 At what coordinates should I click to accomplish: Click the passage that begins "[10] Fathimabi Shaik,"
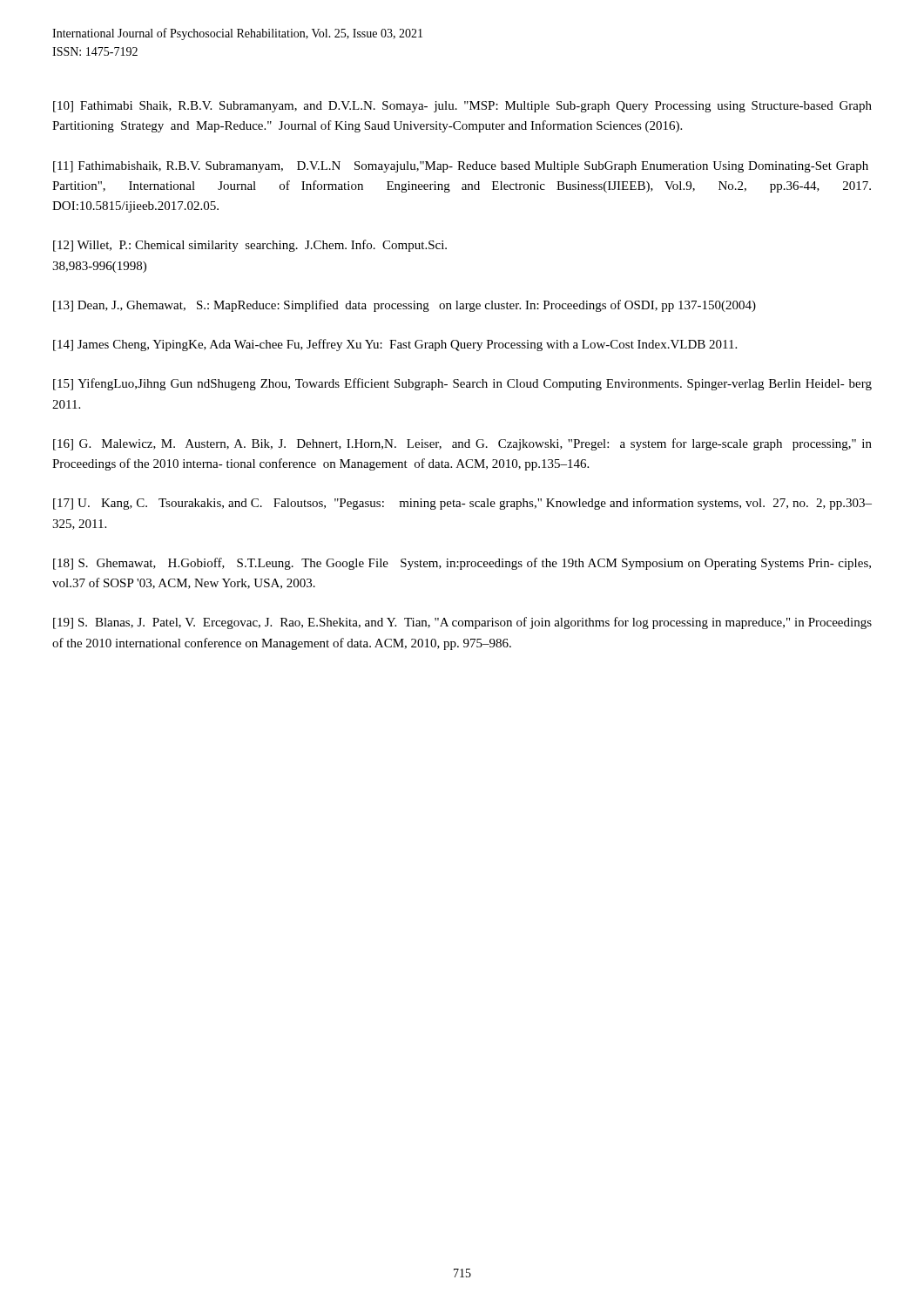(x=462, y=116)
